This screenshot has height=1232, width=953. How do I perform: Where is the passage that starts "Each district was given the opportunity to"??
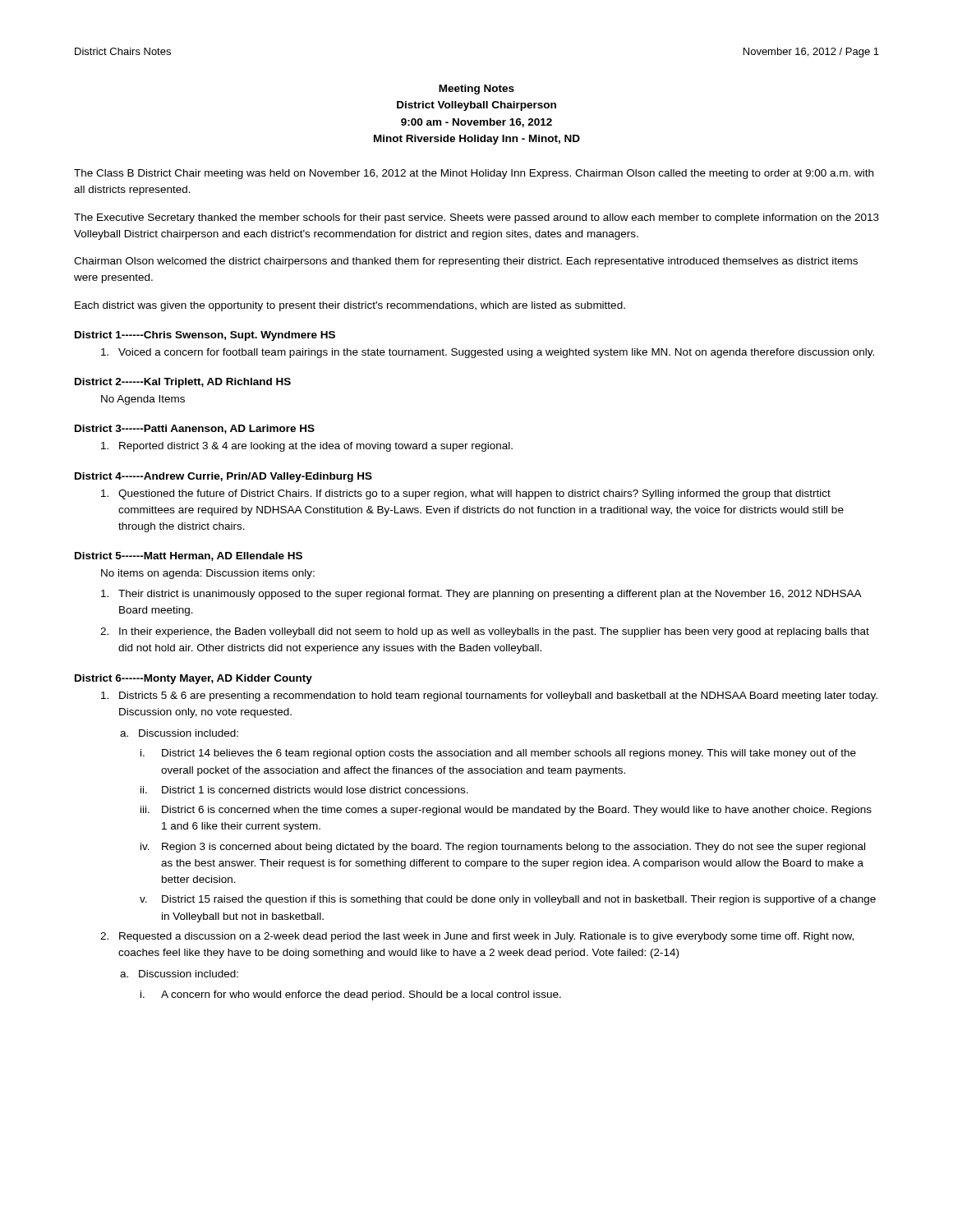350,305
